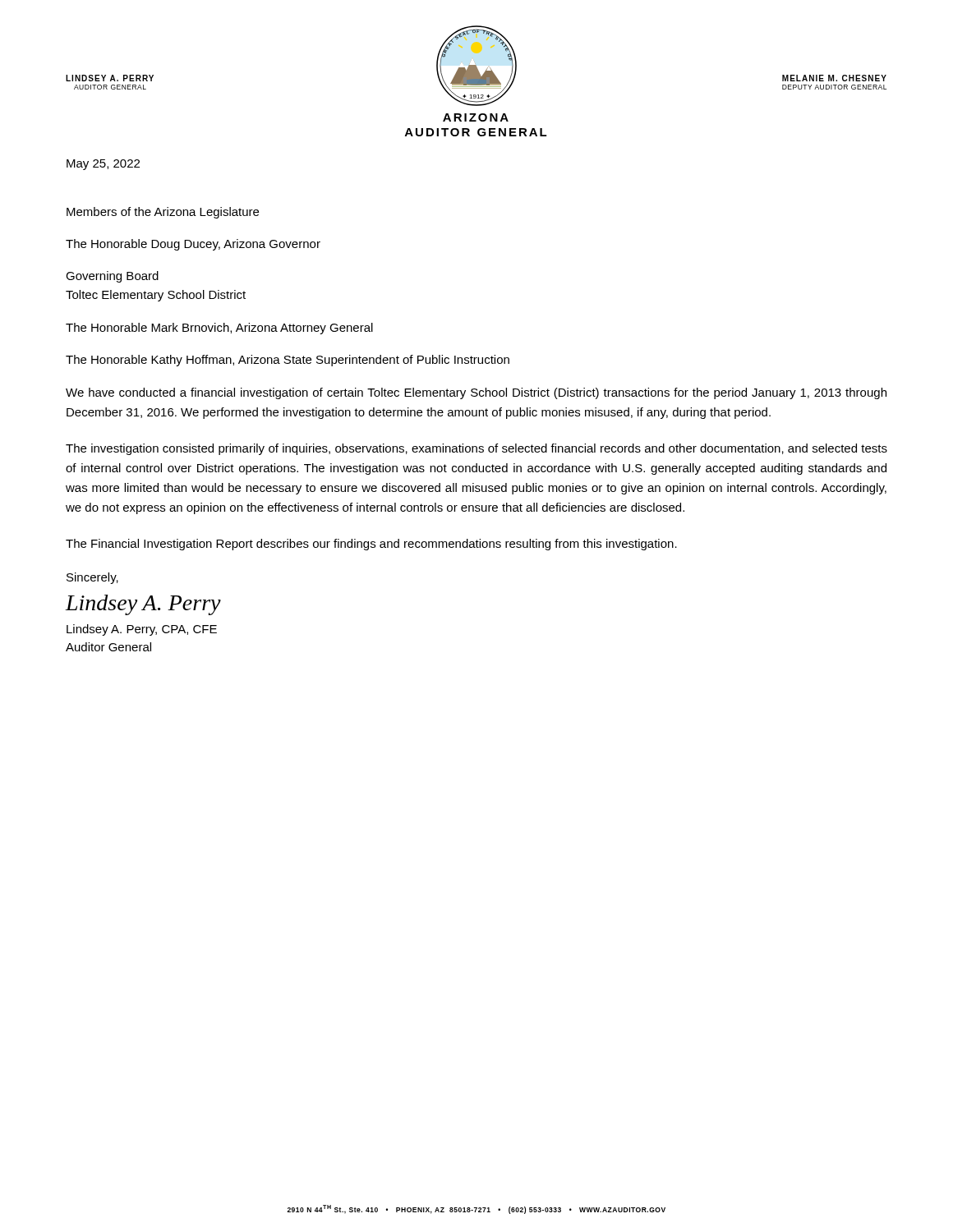Locate the text starting "The investigation consisted"
The height and width of the screenshot is (1232, 953).
tap(476, 478)
